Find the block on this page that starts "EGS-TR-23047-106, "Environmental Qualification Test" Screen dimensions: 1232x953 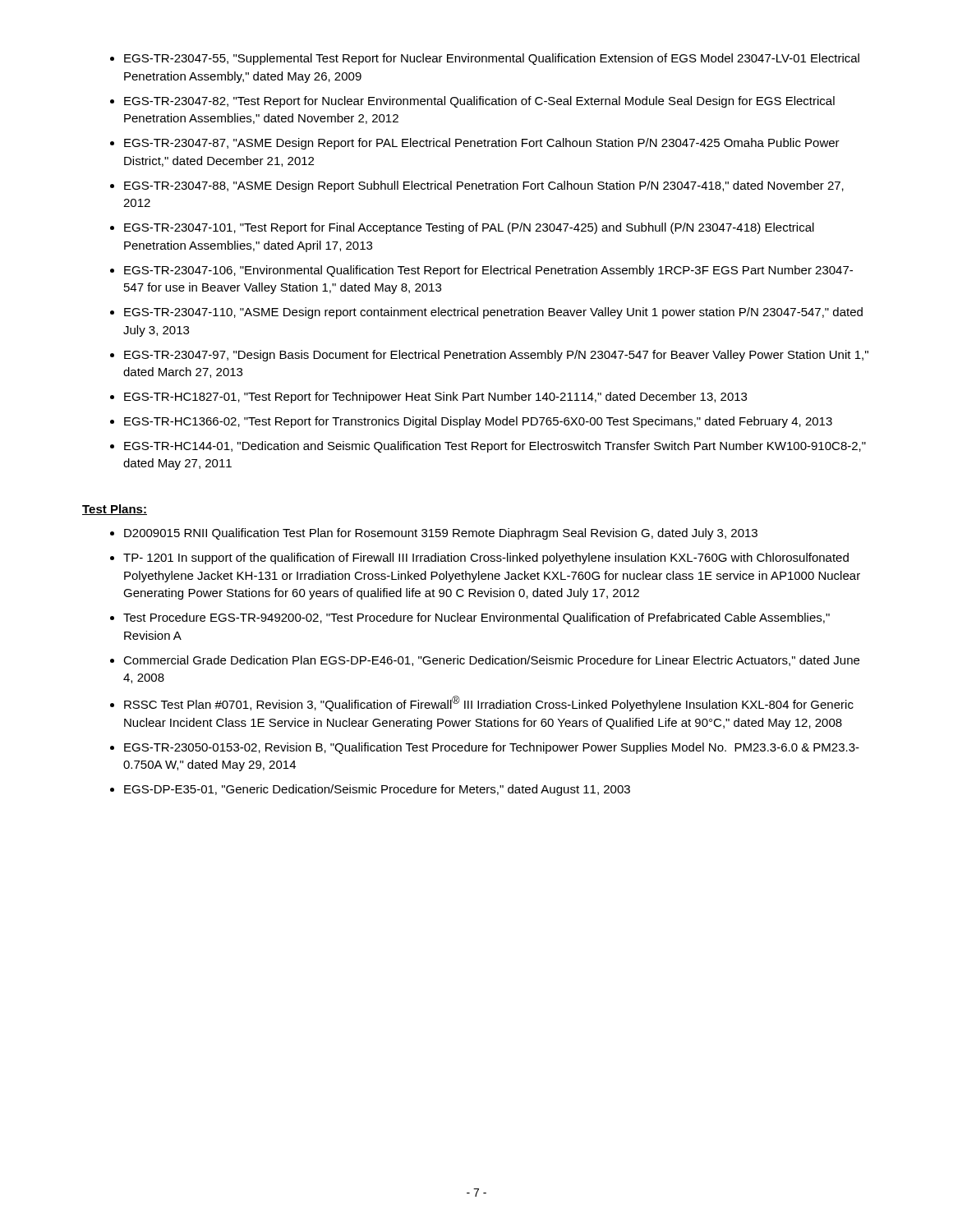[488, 278]
